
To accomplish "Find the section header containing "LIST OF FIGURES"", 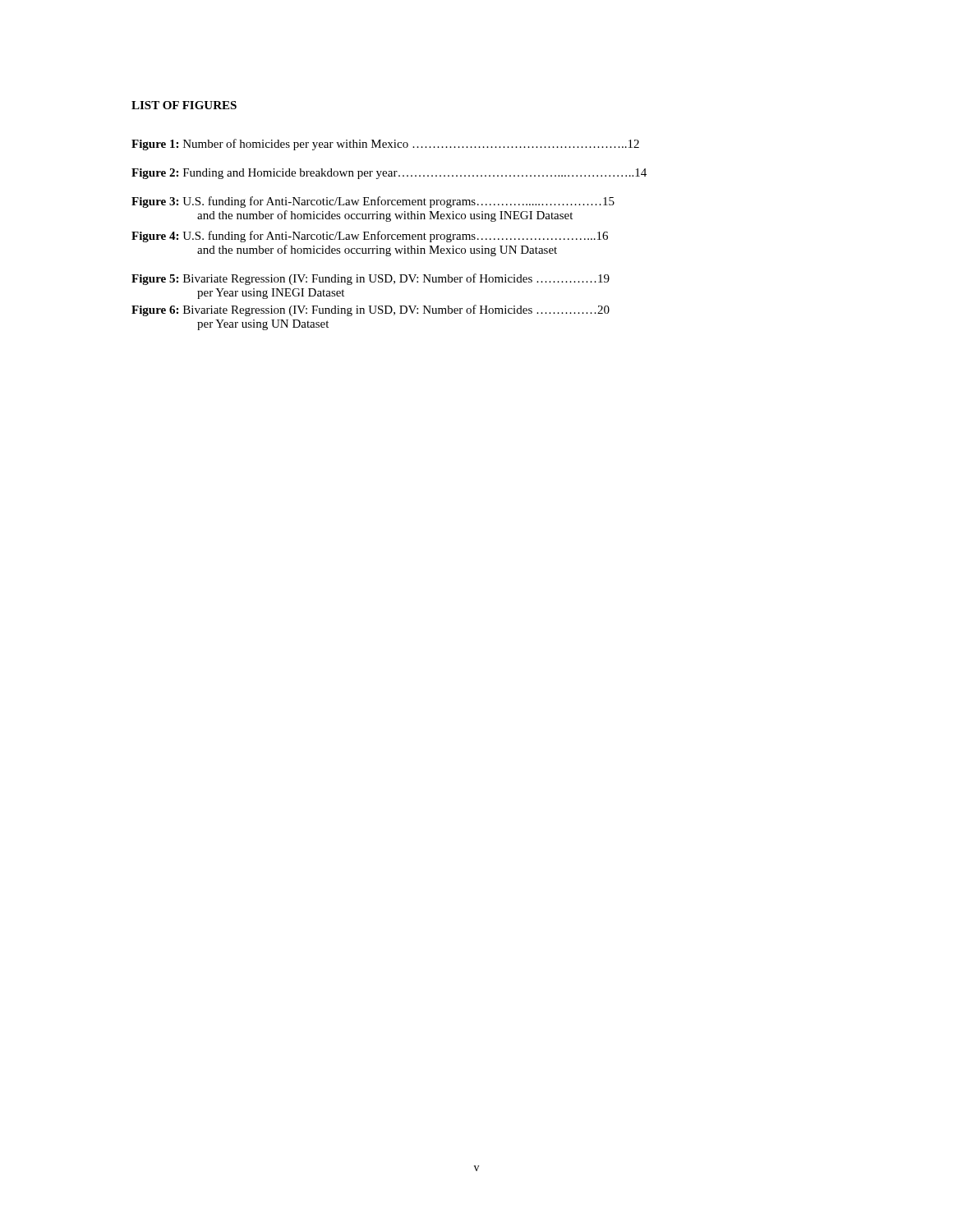I will [184, 105].
